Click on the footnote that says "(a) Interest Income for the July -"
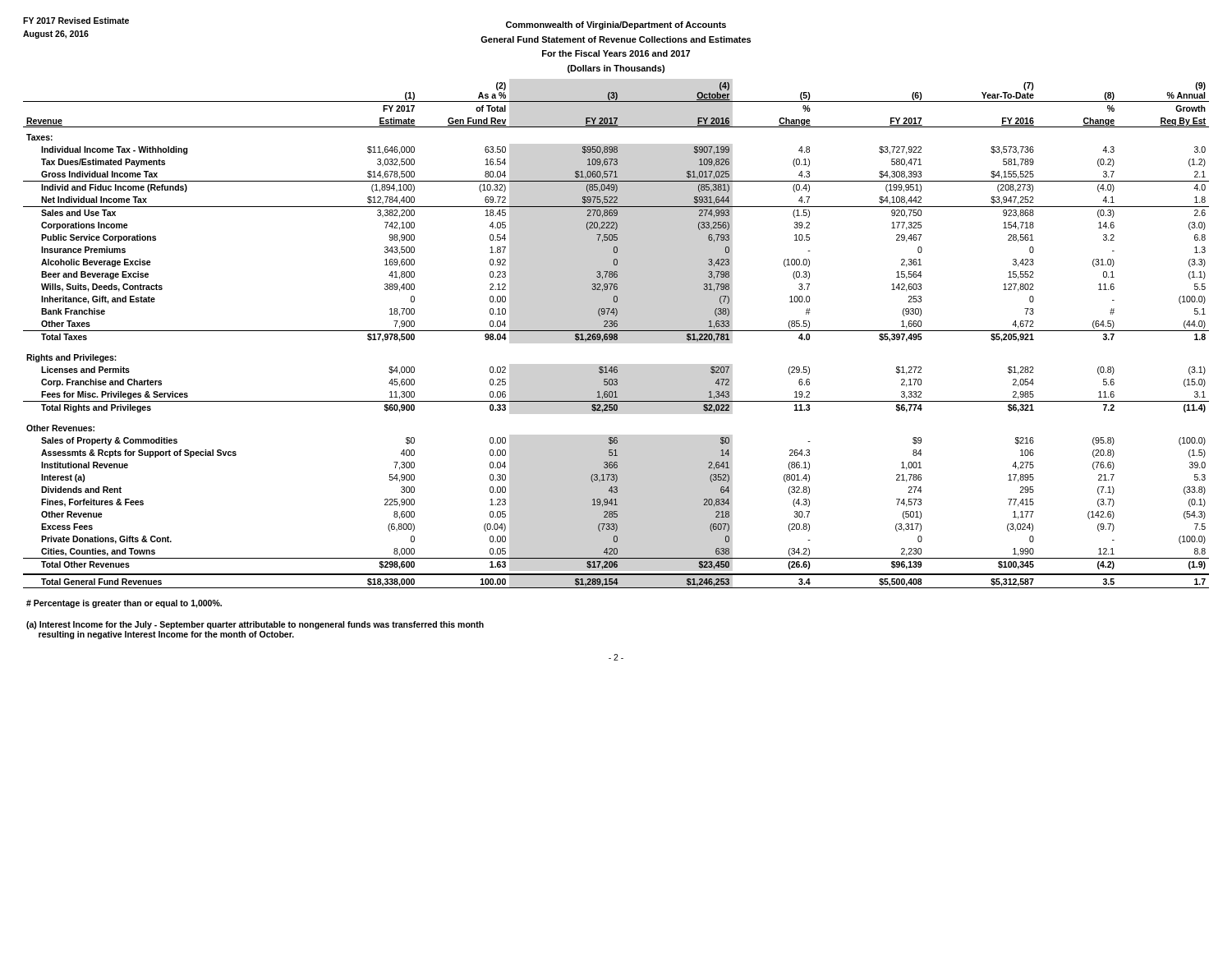The width and height of the screenshot is (1232, 953). click(255, 630)
